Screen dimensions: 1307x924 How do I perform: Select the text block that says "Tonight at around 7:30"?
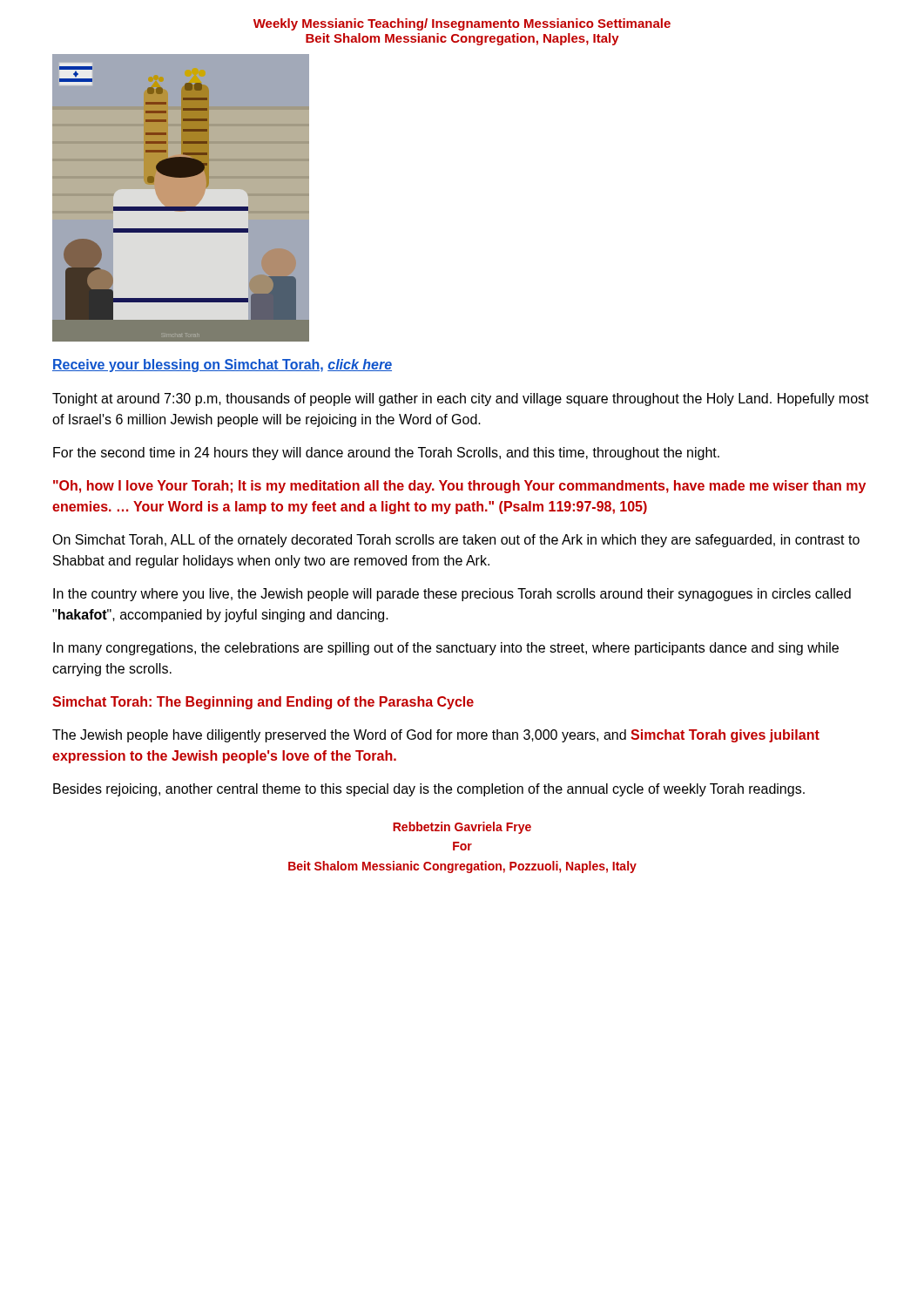coord(460,409)
